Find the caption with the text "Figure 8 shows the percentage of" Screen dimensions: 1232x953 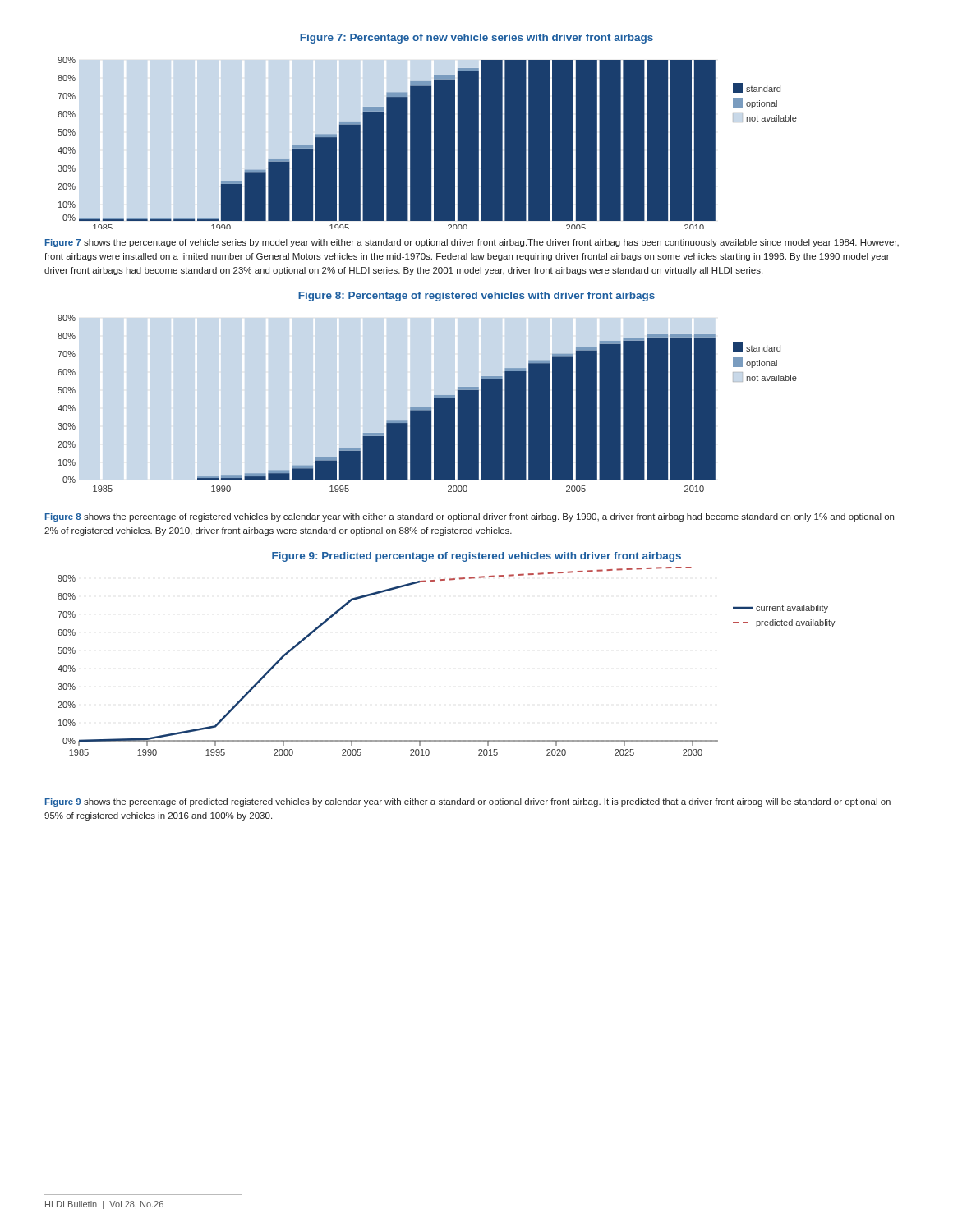[470, 524]
